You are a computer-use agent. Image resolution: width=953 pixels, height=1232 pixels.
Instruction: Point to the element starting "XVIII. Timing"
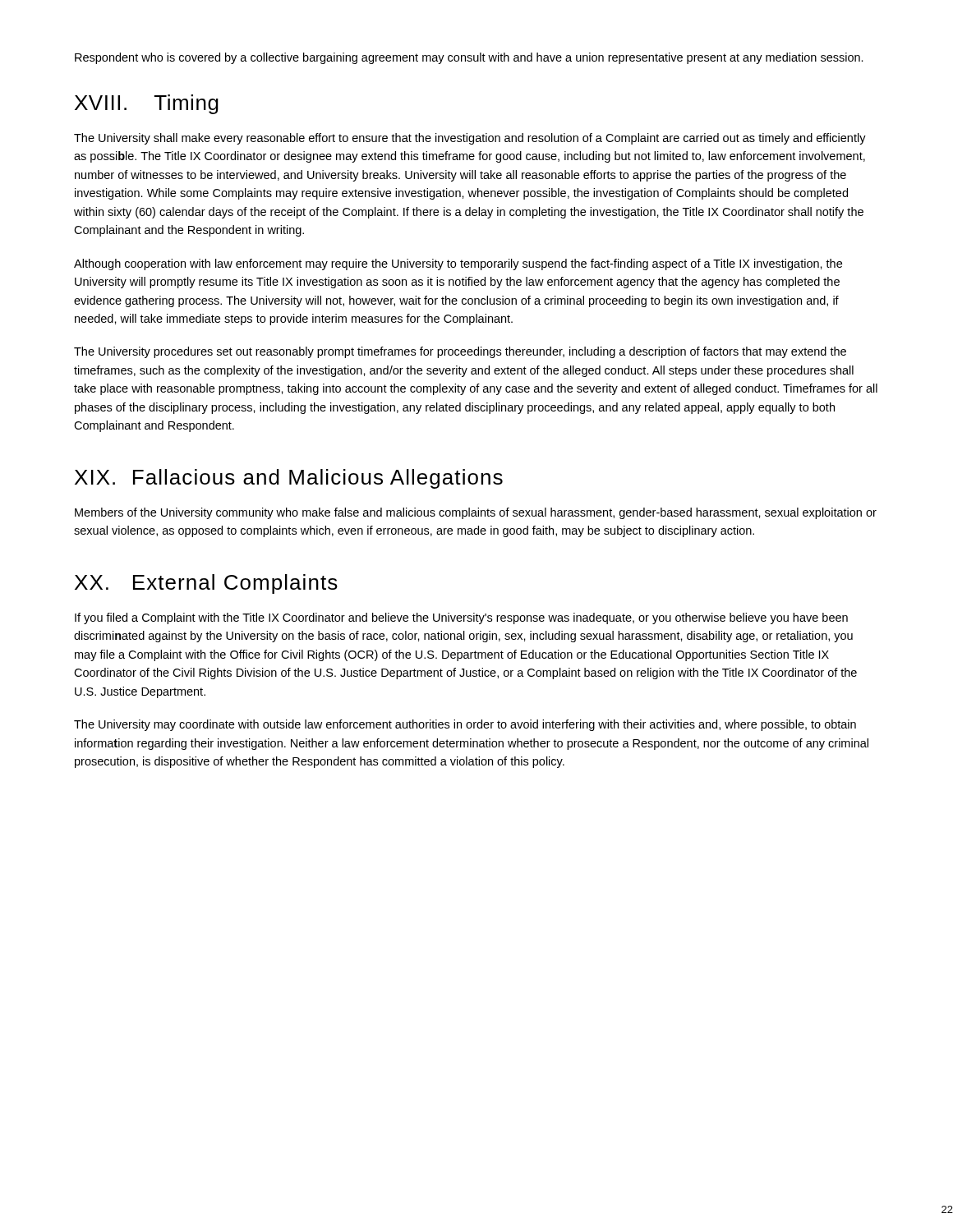147,103
